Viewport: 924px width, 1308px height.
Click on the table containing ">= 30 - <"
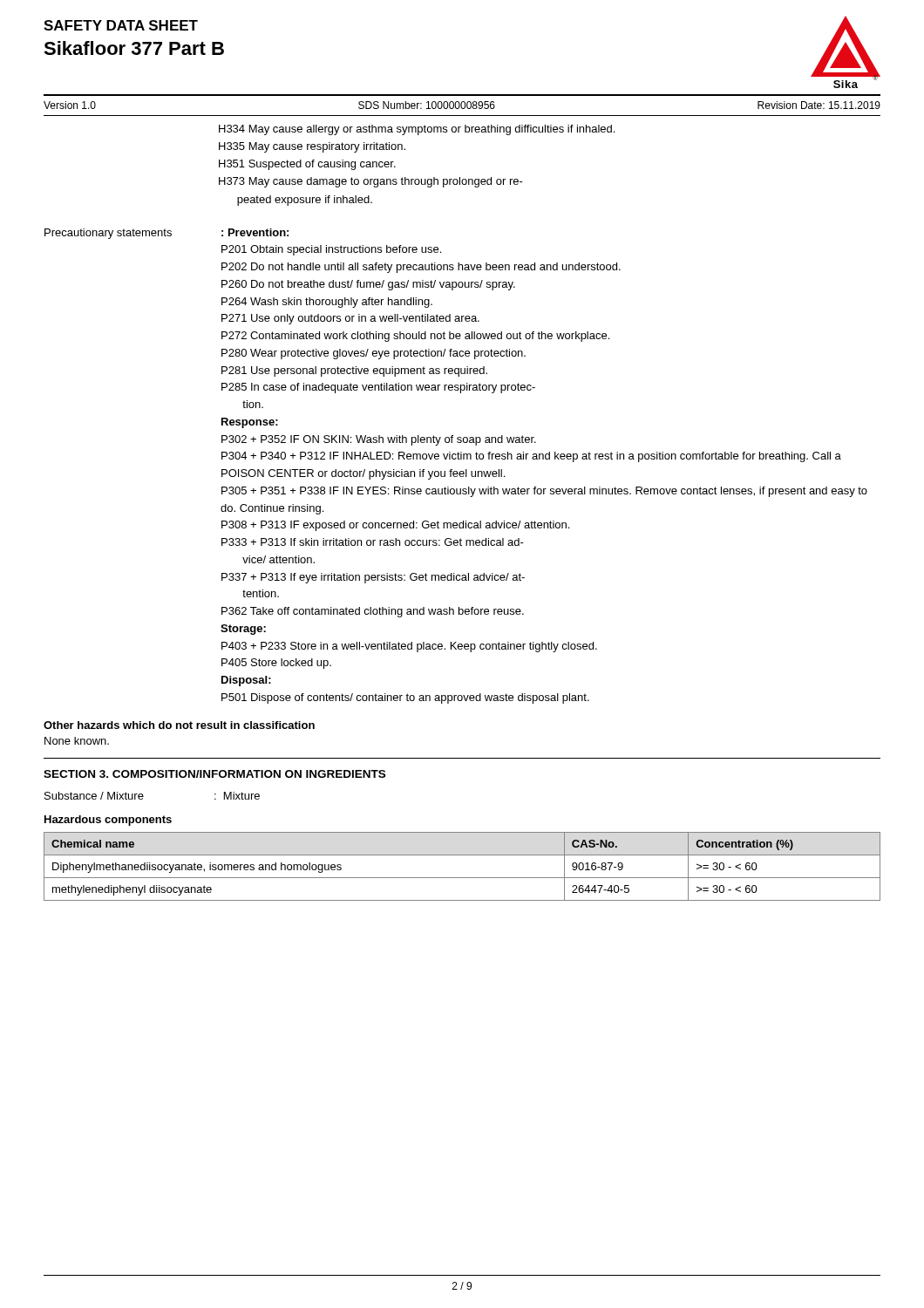pyautogui.click(x=462, y=866)
